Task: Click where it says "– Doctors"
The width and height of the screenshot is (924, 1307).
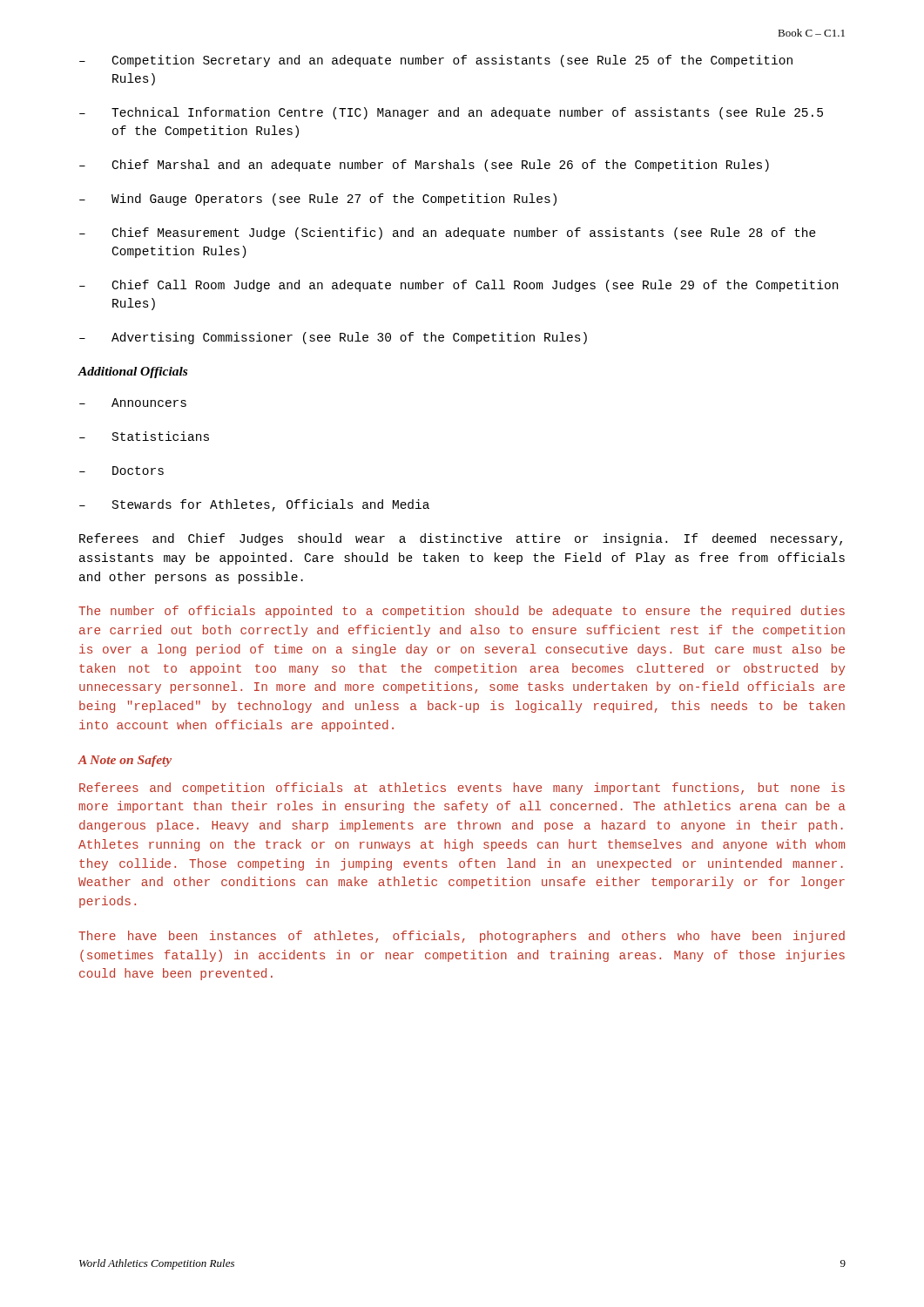Action: coord(121,471)
